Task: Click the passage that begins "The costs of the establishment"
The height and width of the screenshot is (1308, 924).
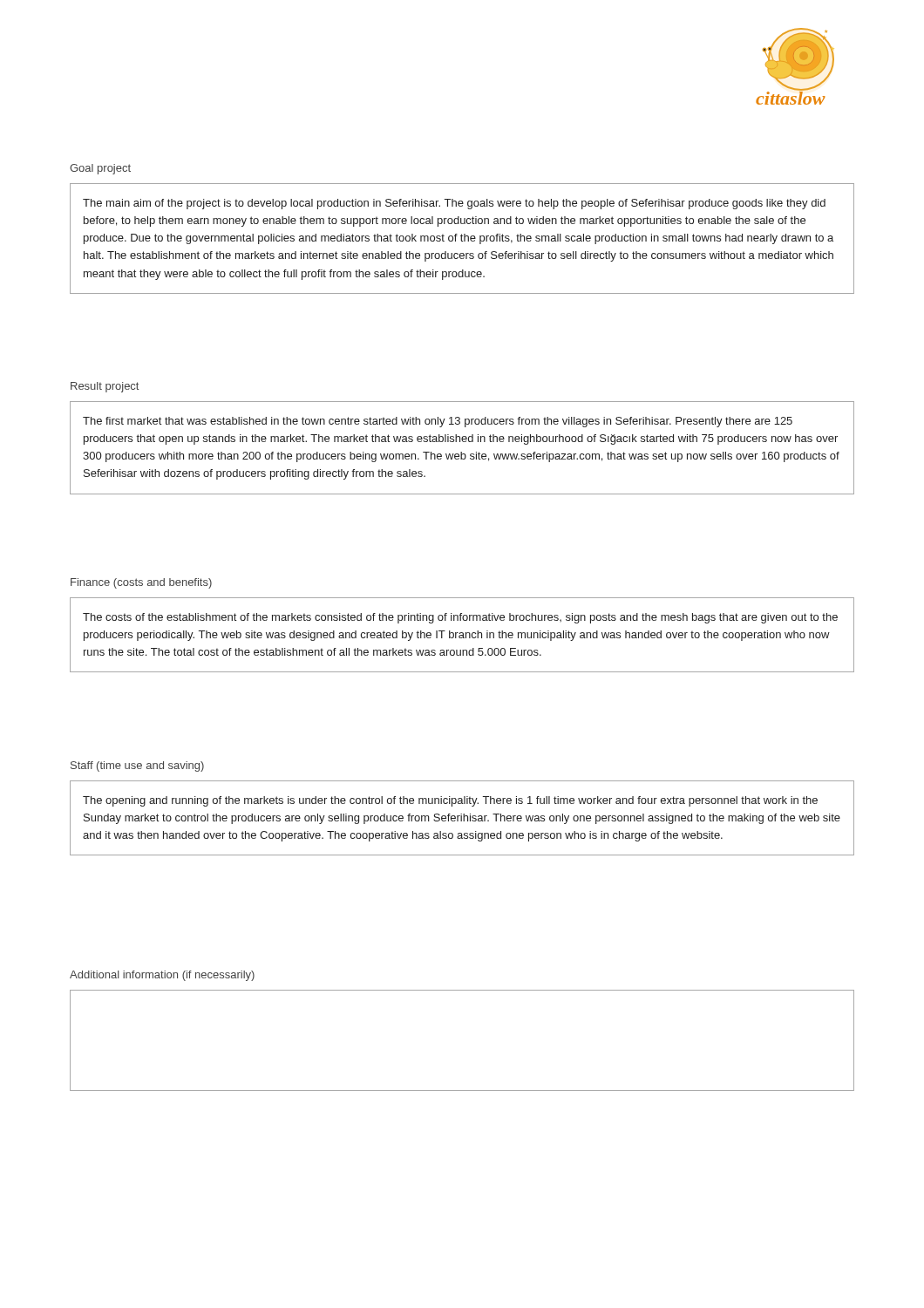Action: (460, 635)
